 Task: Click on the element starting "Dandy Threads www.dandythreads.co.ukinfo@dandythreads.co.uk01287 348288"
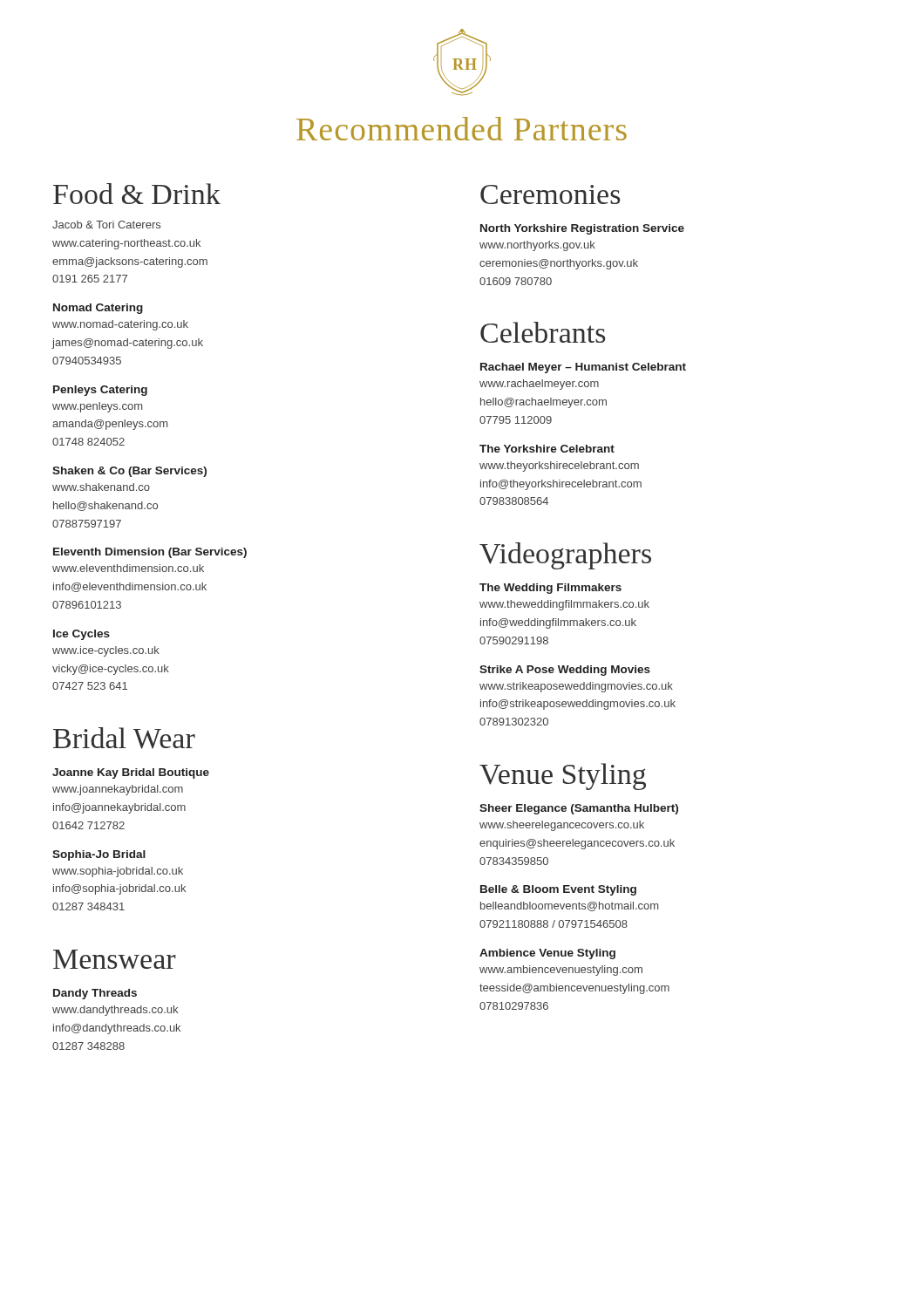95,994
